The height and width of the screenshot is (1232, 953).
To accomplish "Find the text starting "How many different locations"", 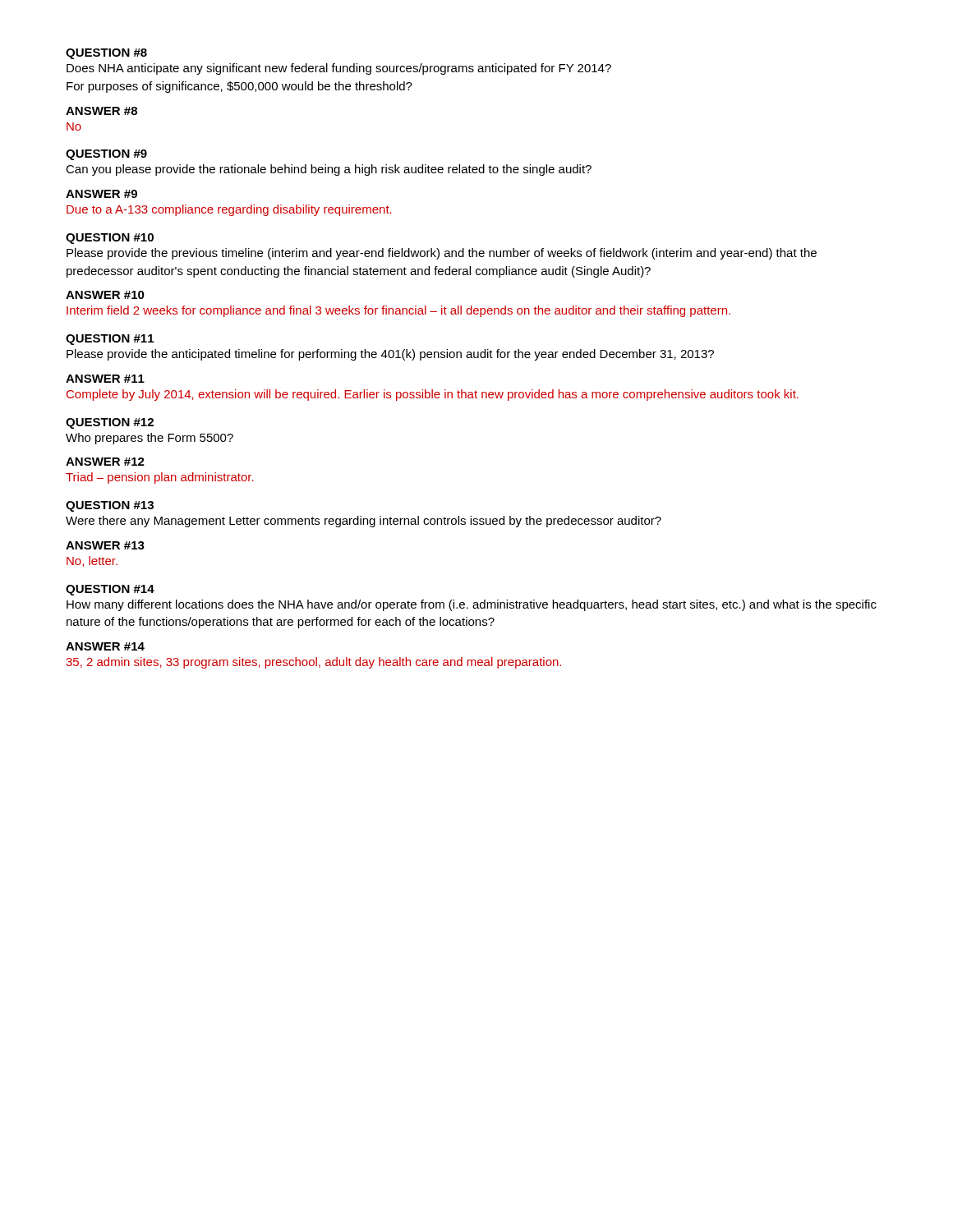I will click(471, 613).
